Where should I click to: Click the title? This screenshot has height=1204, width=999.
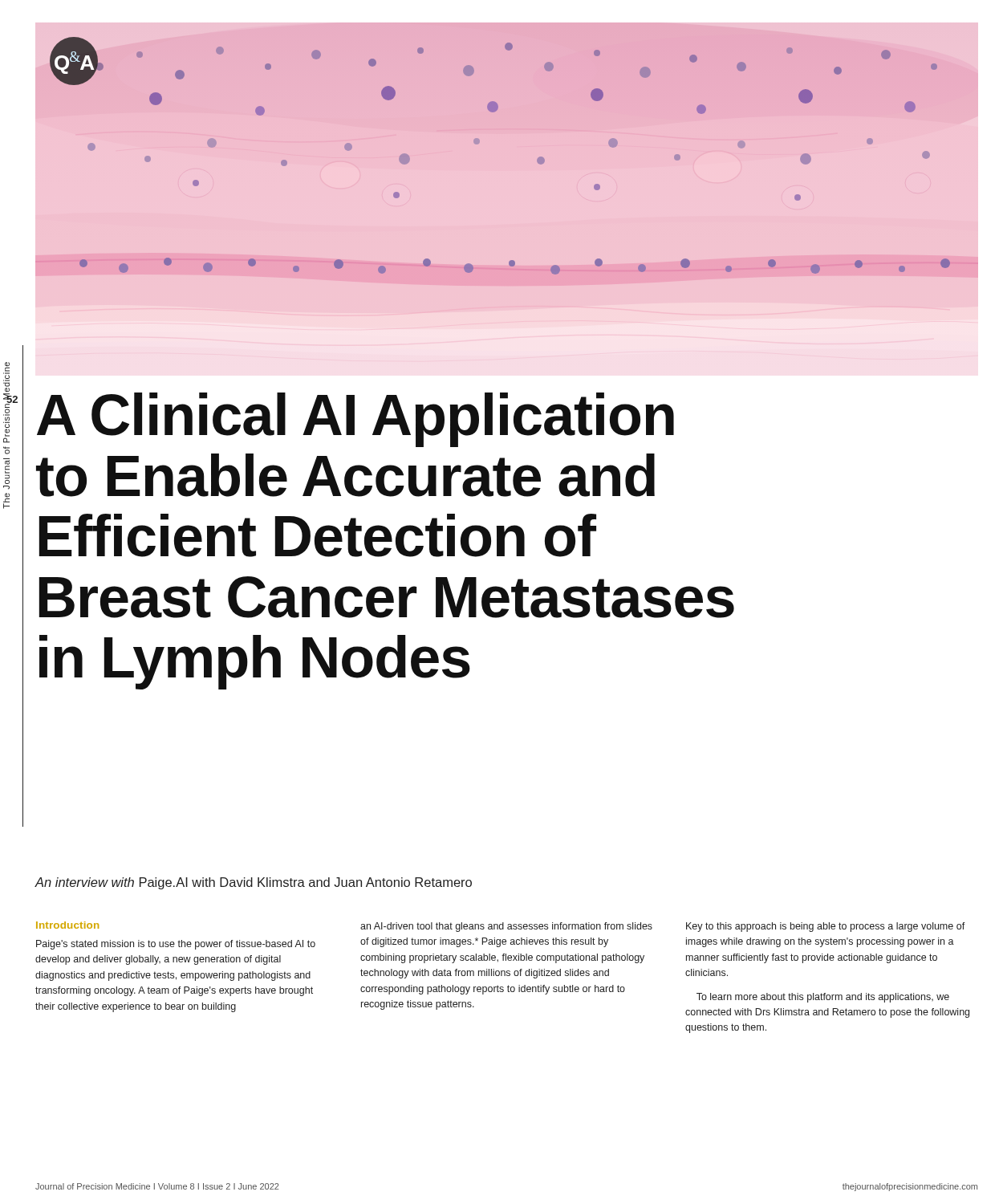coord(507,537)
